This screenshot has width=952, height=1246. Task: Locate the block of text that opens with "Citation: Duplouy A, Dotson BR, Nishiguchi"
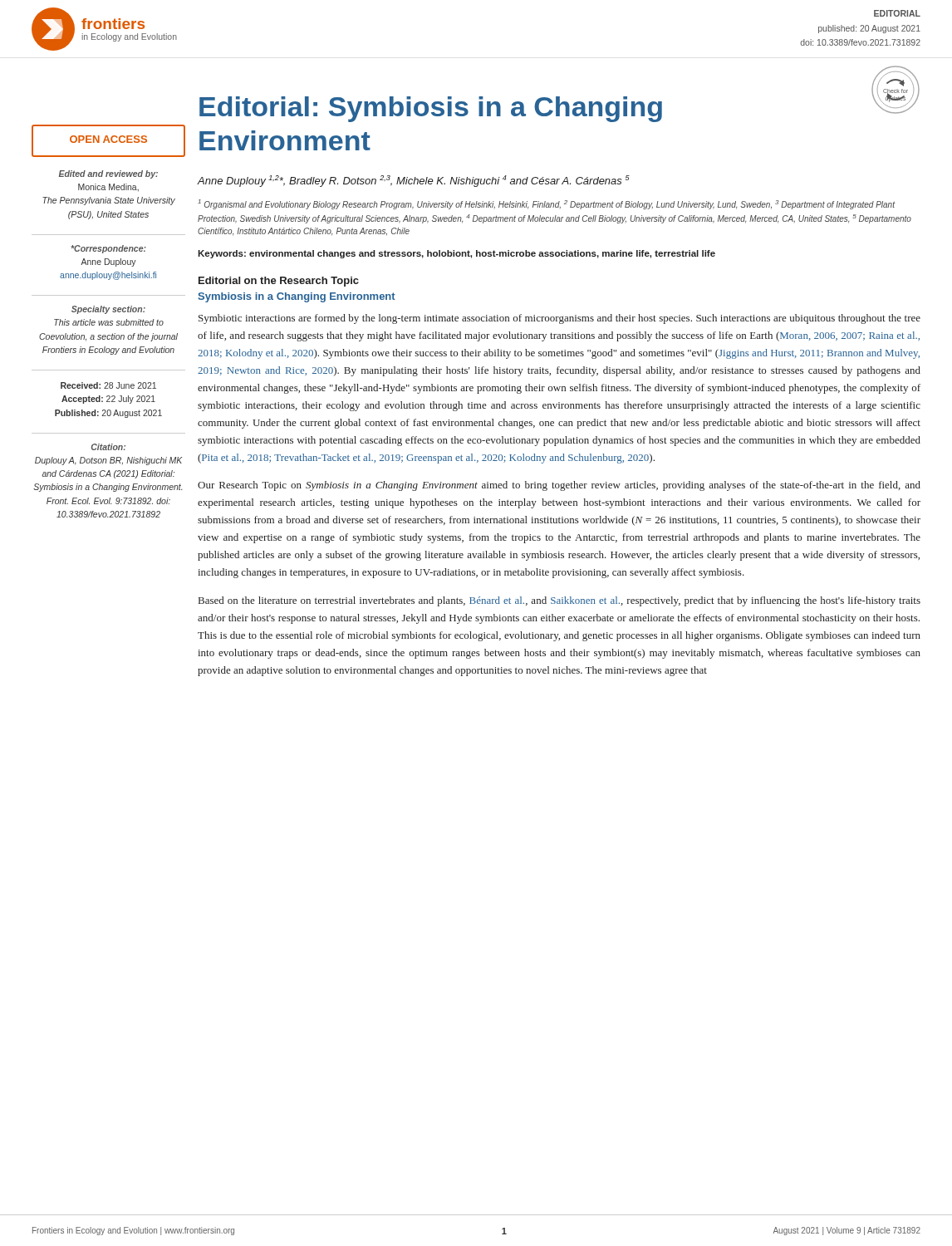[108, 481]
